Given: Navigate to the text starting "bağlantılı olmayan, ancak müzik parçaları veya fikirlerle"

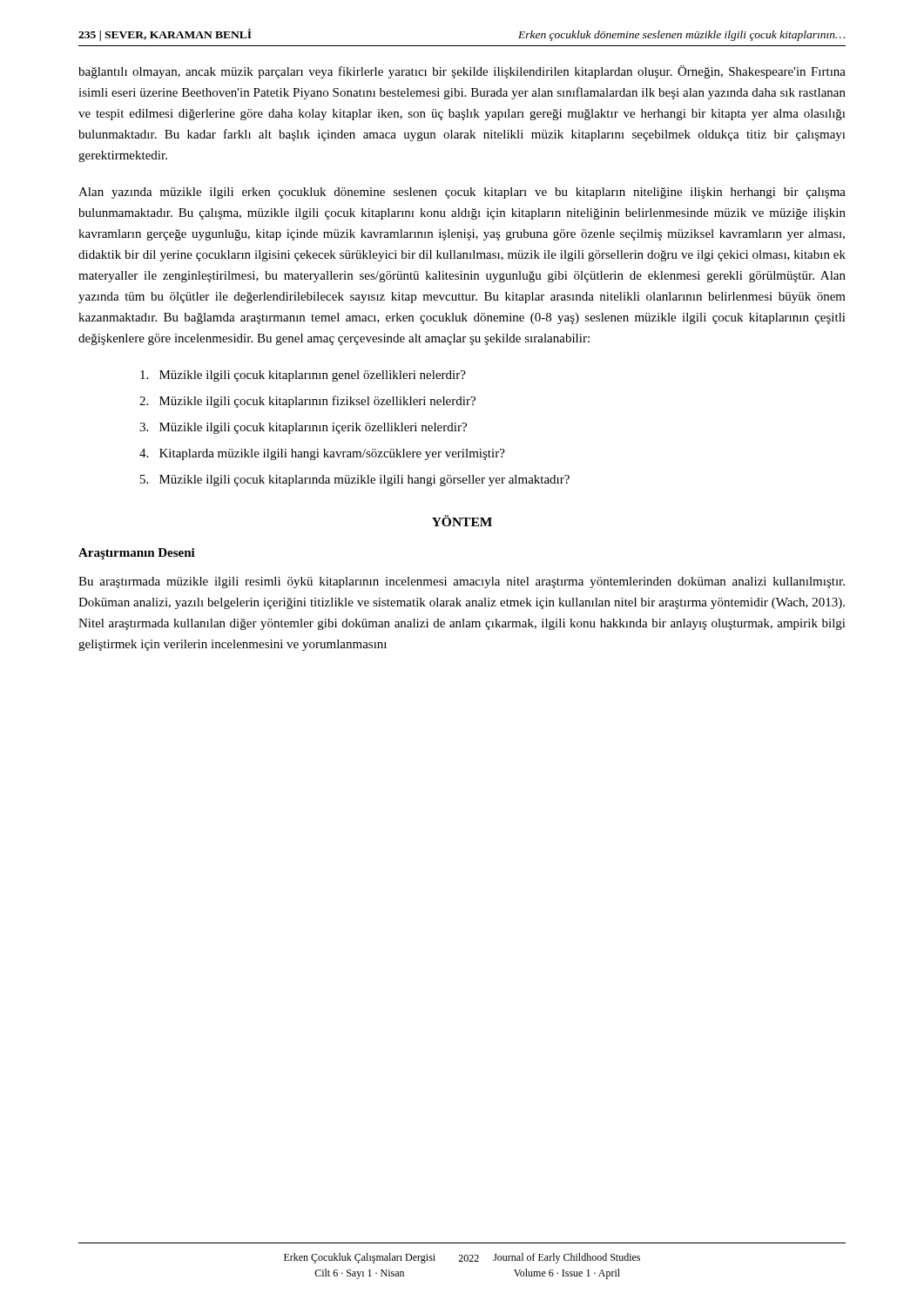Looking at the screenshot, I should coord(462,113).
